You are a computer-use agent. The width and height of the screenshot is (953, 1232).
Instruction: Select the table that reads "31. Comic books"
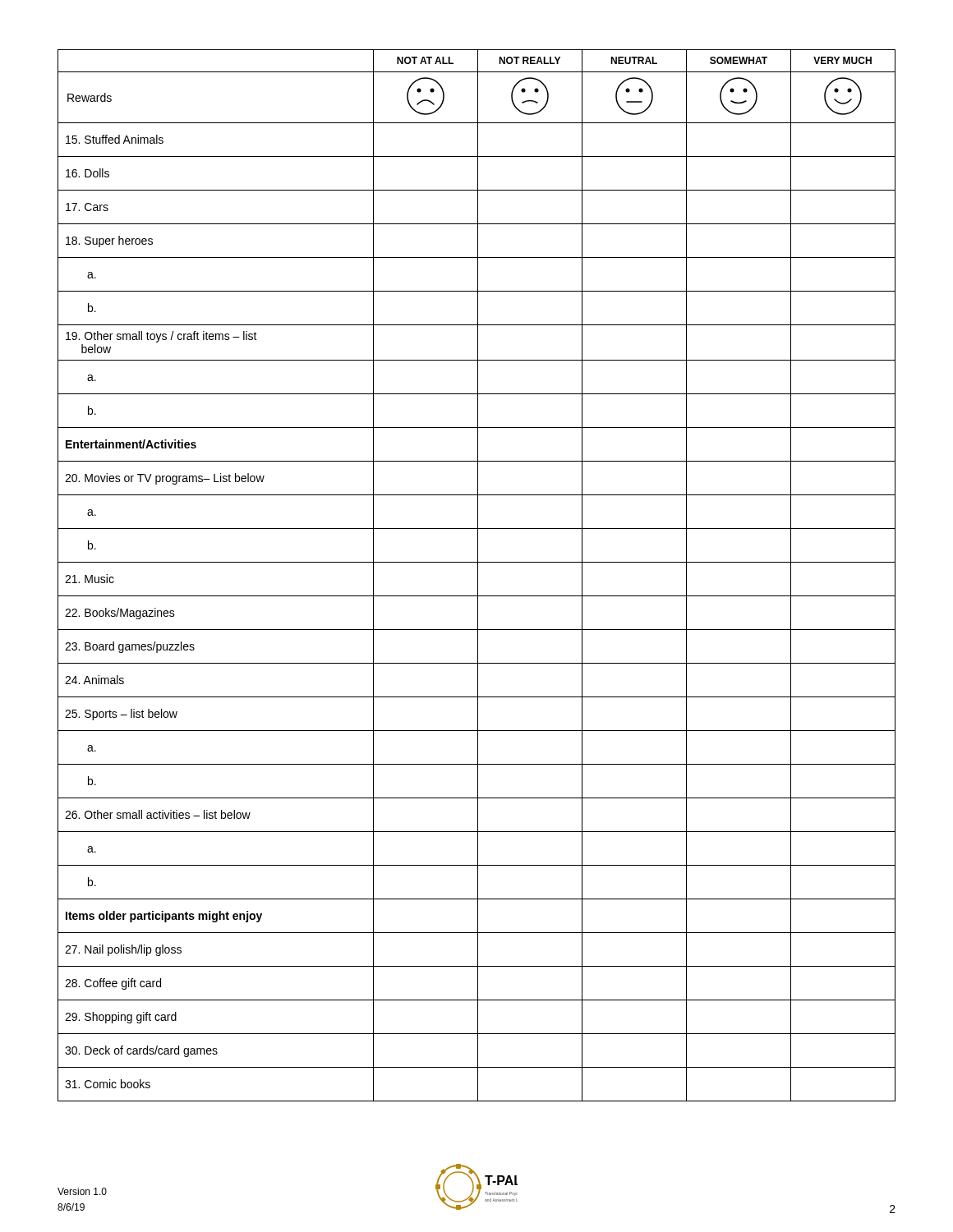tap(476, 575)
